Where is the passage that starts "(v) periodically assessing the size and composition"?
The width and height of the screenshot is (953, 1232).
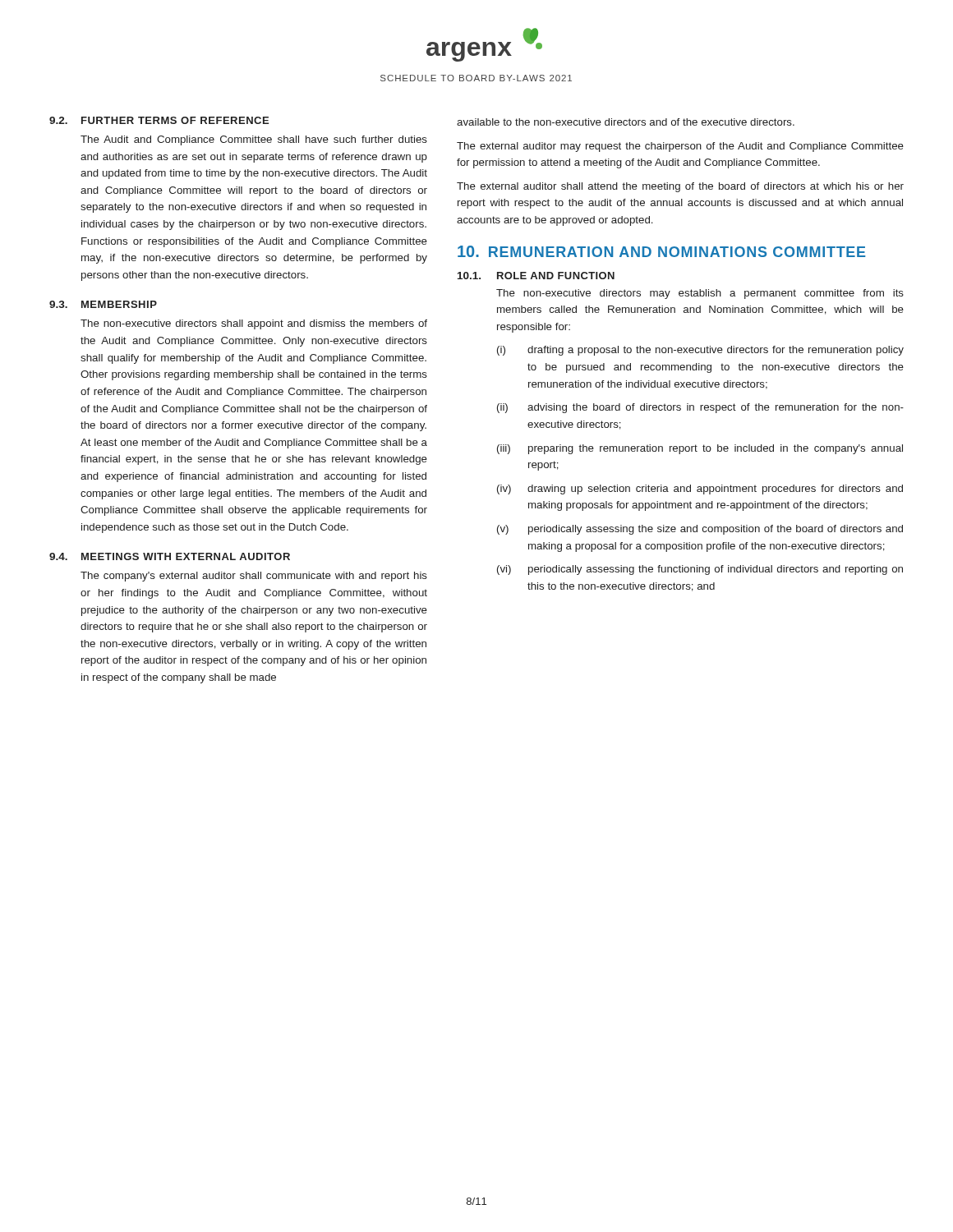[700, 538]
